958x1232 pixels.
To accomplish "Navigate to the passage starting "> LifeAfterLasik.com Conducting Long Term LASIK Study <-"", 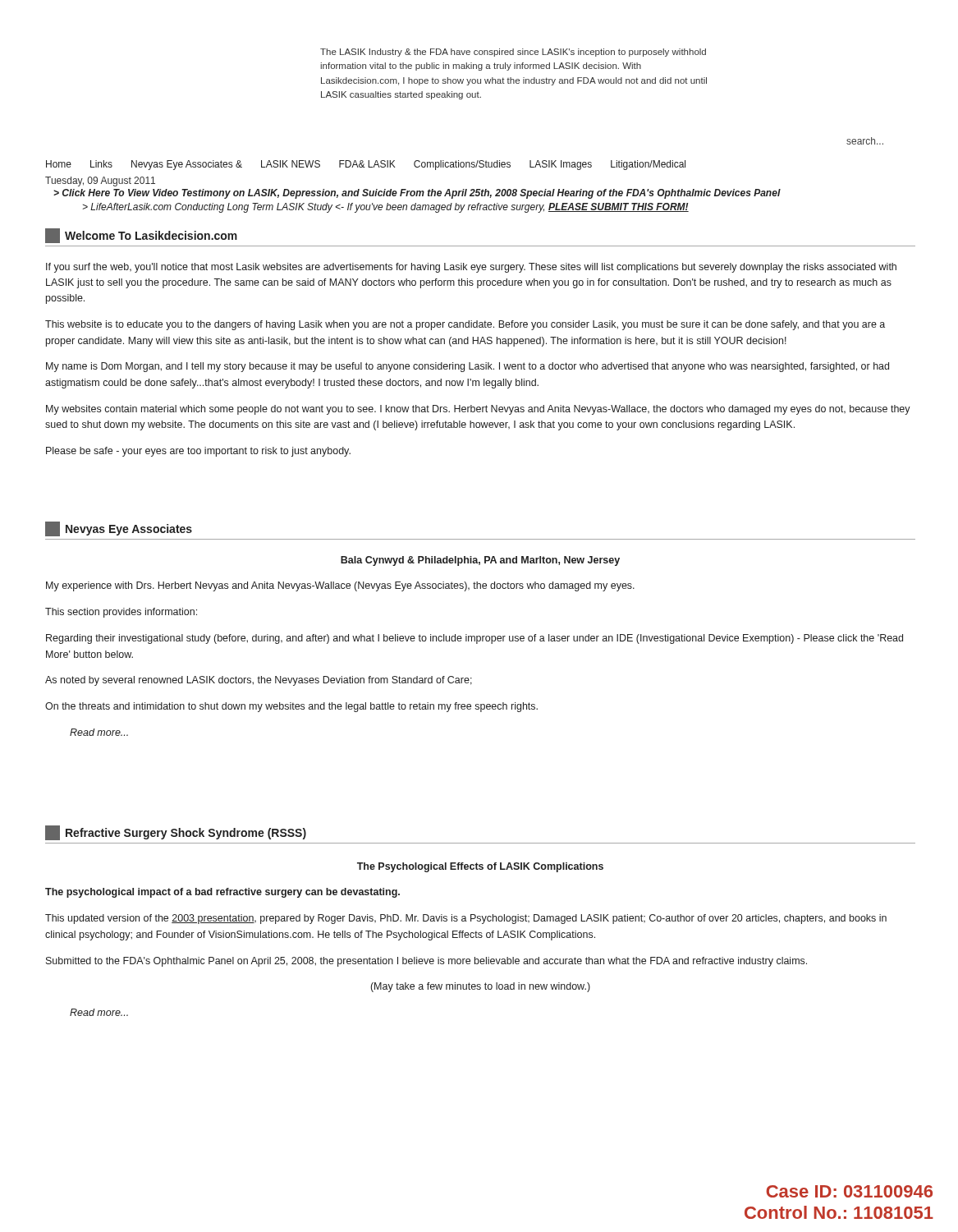I will click(x=385, y=207).
